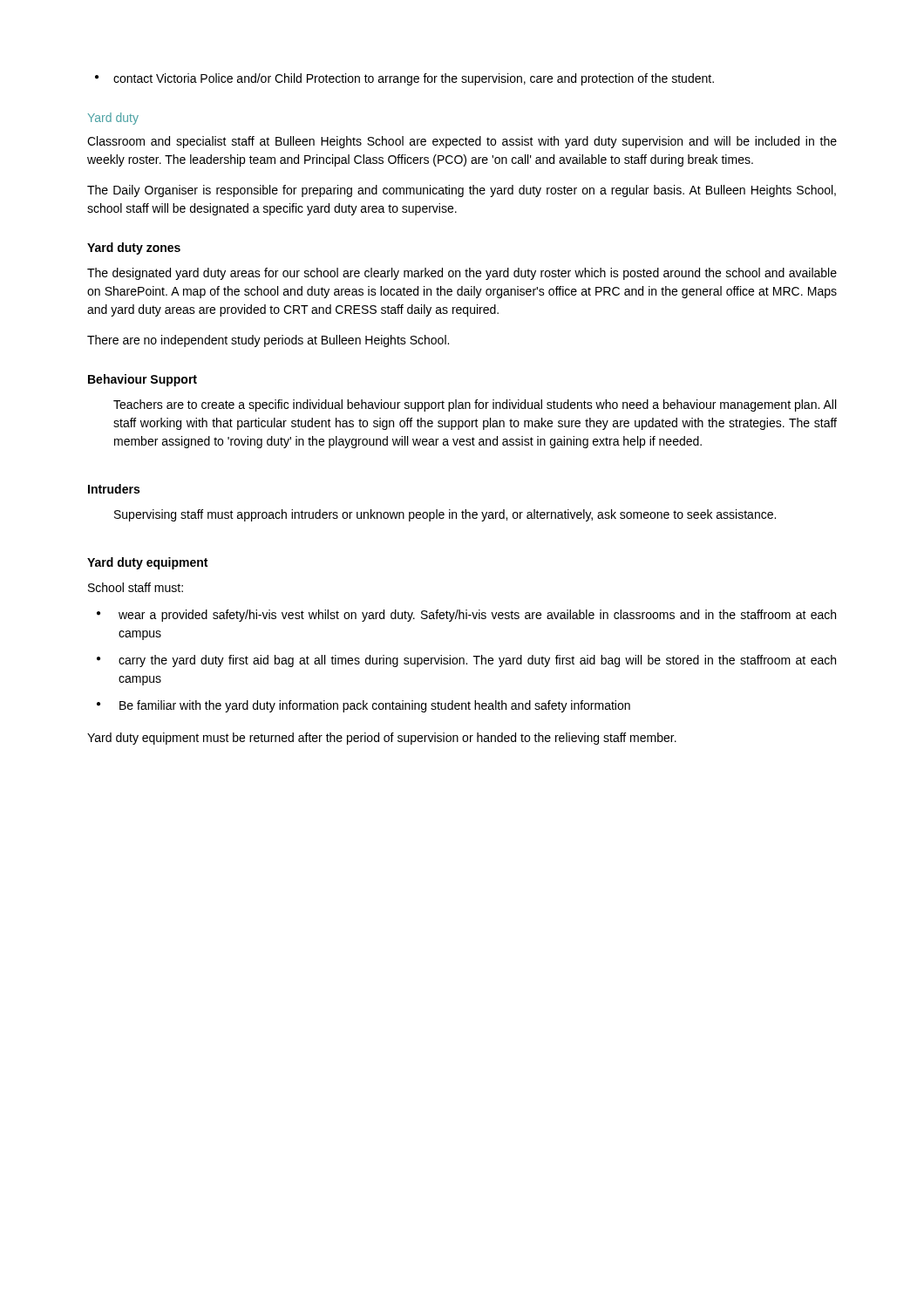
Task: Point to the passage starting "wear a provided"
Action: point(462,624)
